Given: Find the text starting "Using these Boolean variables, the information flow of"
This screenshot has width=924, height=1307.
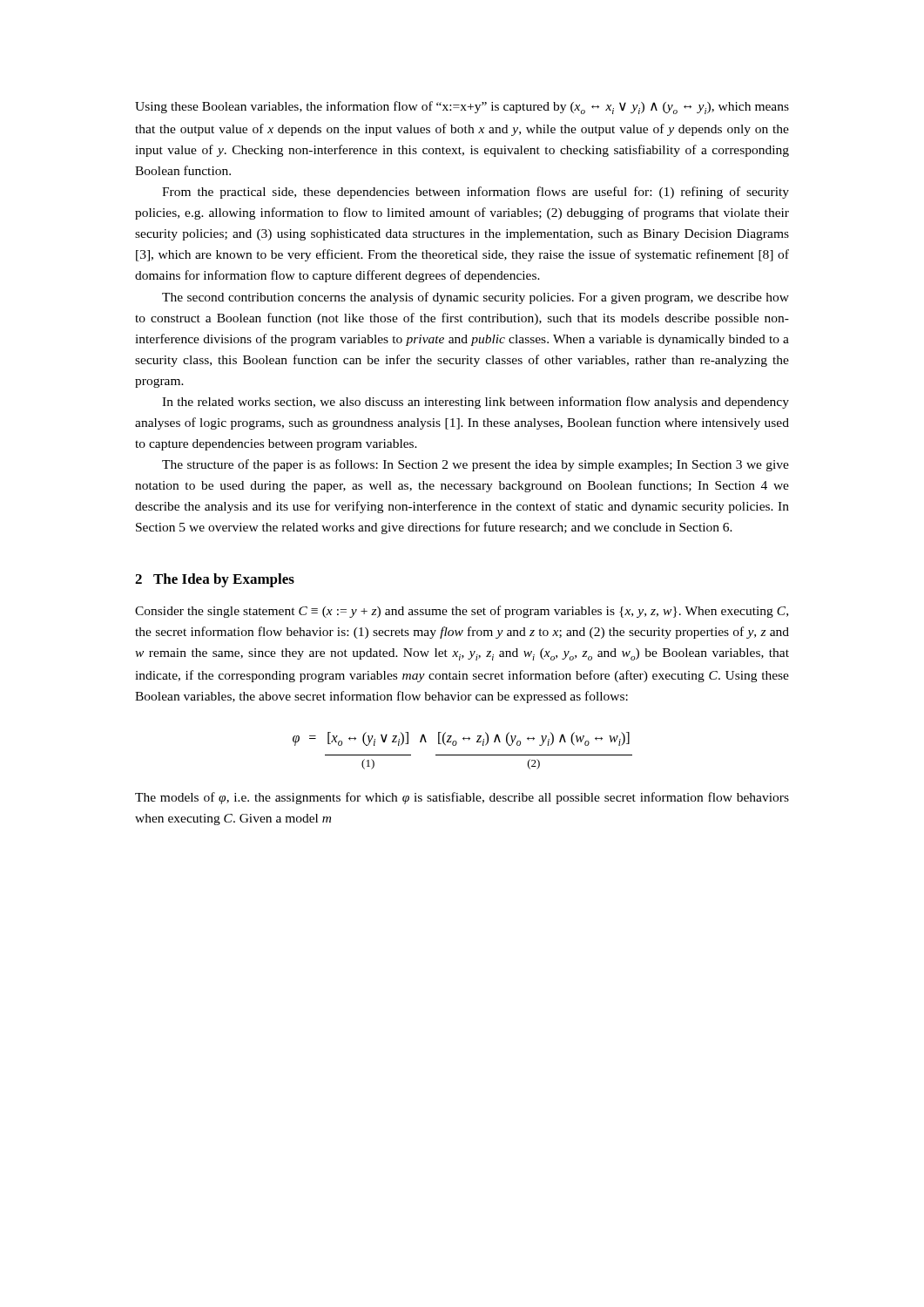Looking at the screenshot, I should point(462,139).
